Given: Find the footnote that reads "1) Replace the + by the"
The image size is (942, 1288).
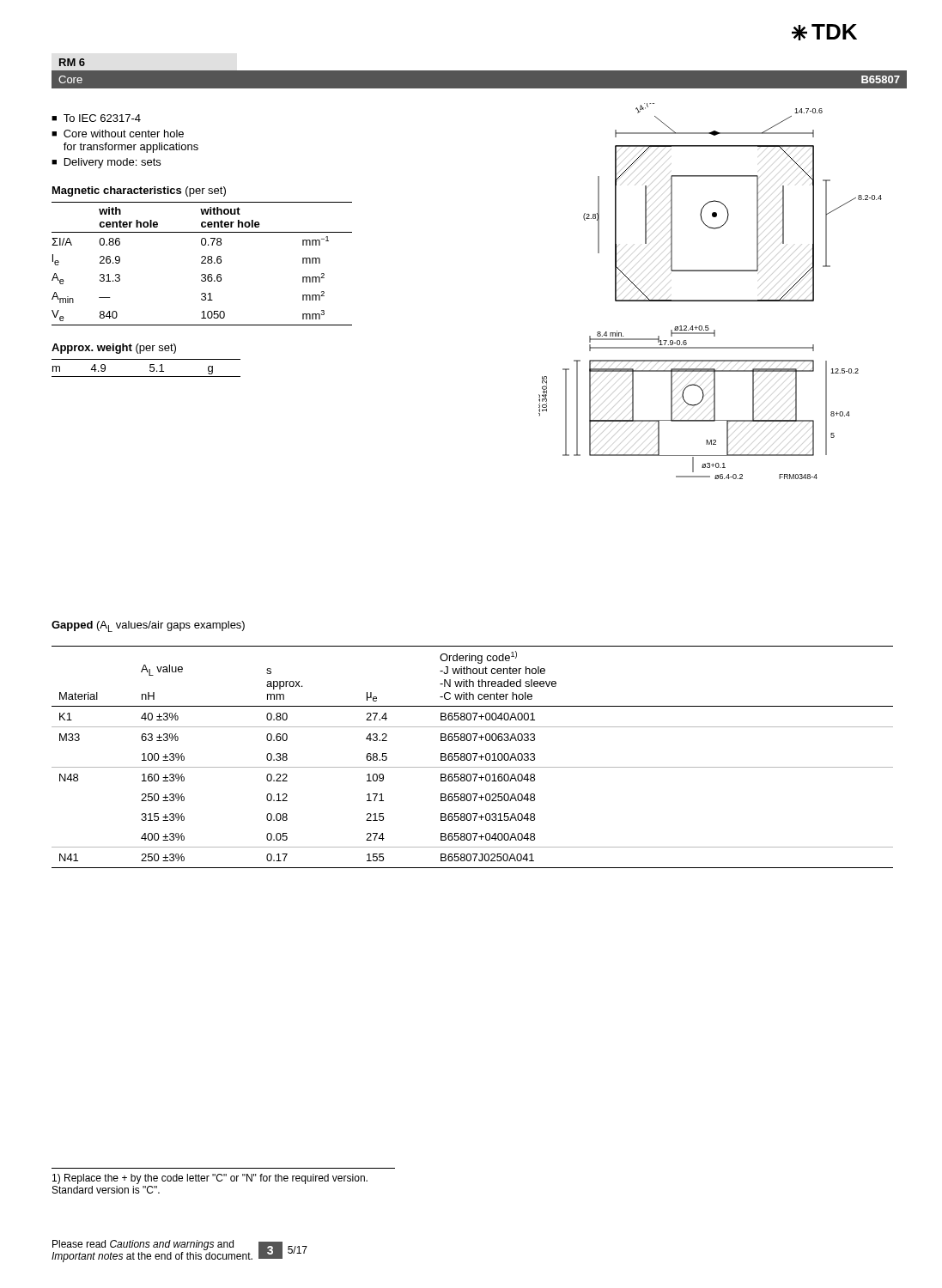Looking at the screenshot, I should 210,1184.
